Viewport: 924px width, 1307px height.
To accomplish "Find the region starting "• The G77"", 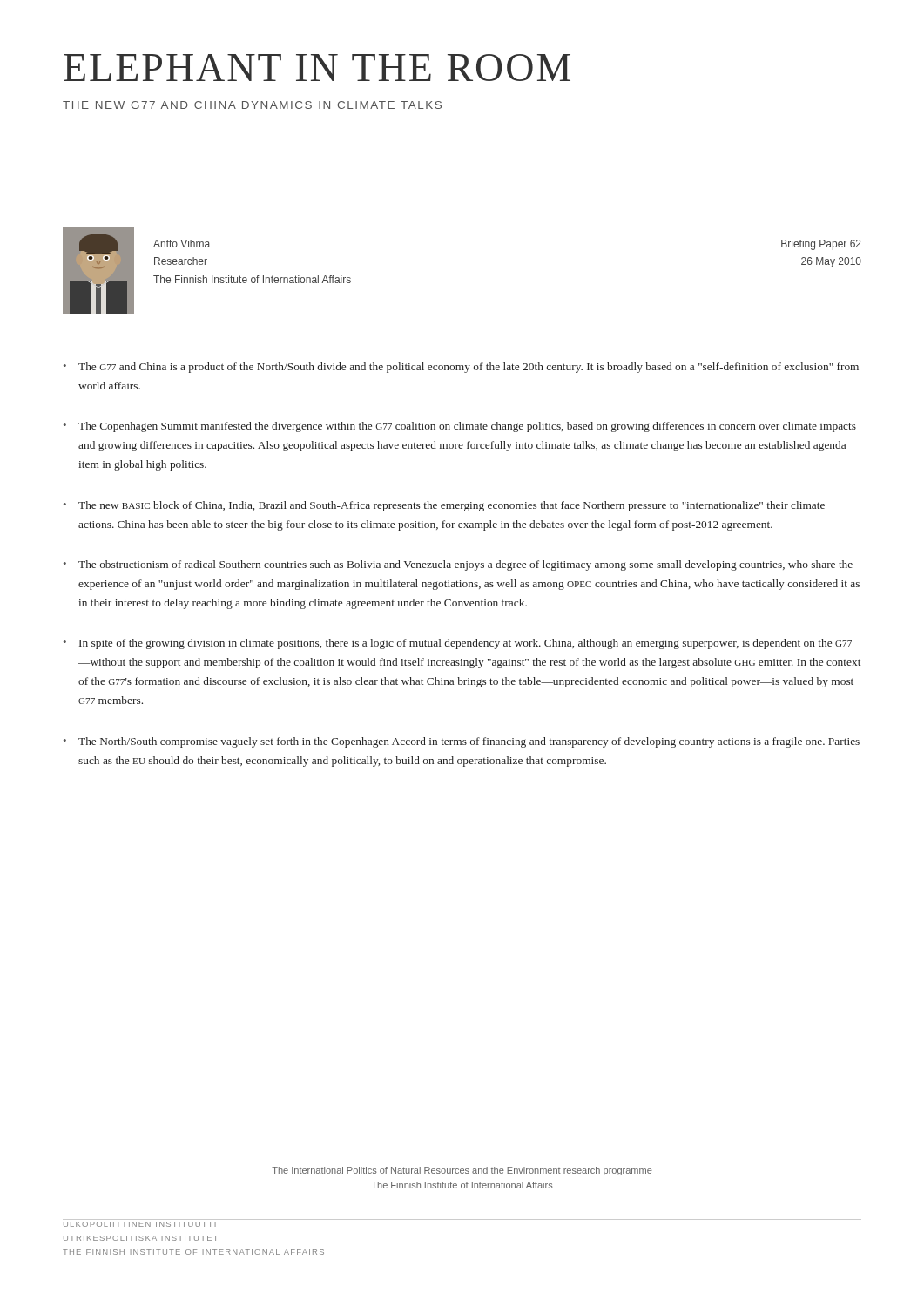I will [462, 376].
